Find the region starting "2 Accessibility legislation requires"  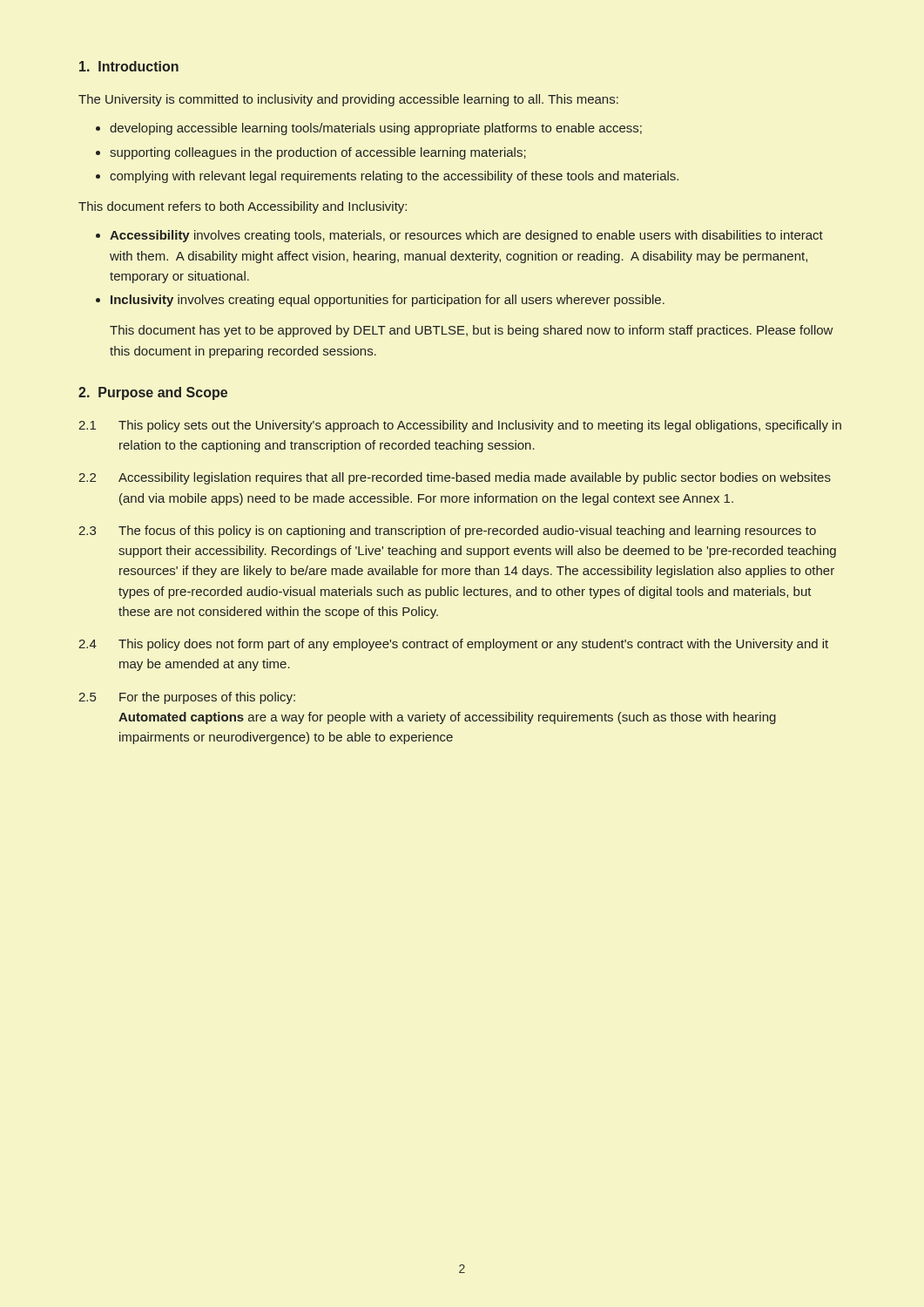[462, 488]
